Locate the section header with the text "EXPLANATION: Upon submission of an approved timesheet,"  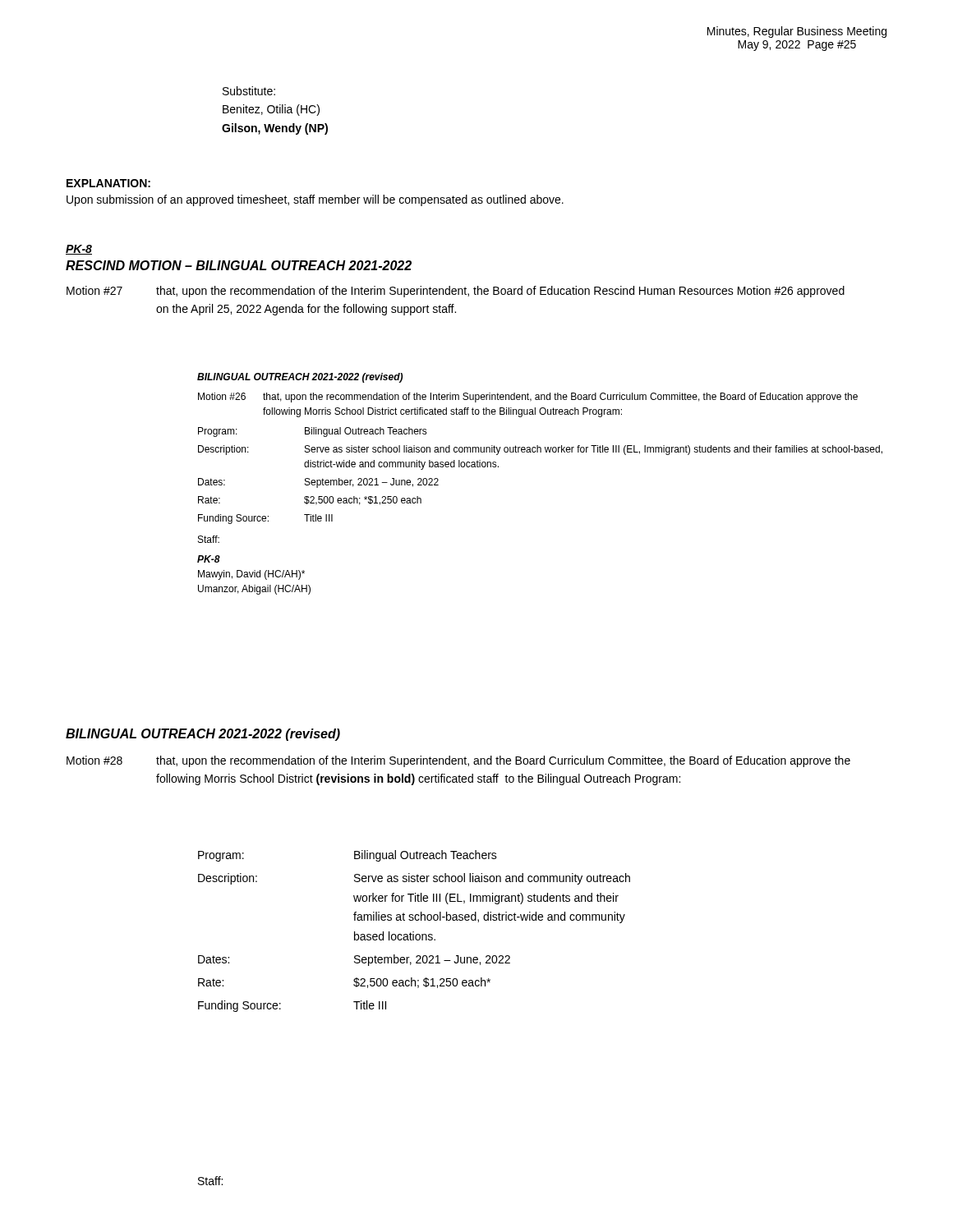468,191
